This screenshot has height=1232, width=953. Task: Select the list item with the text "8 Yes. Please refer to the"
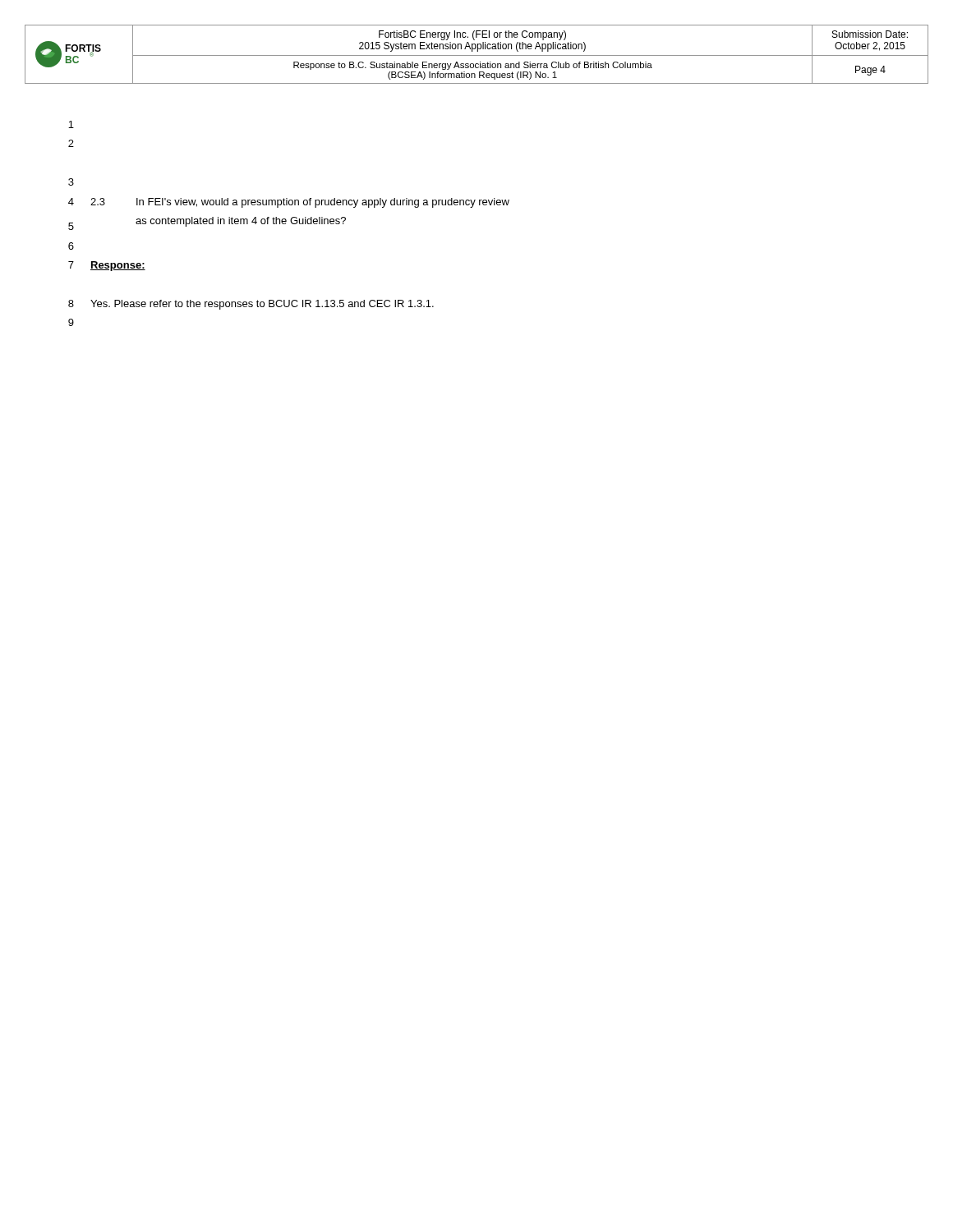(251, 305)
